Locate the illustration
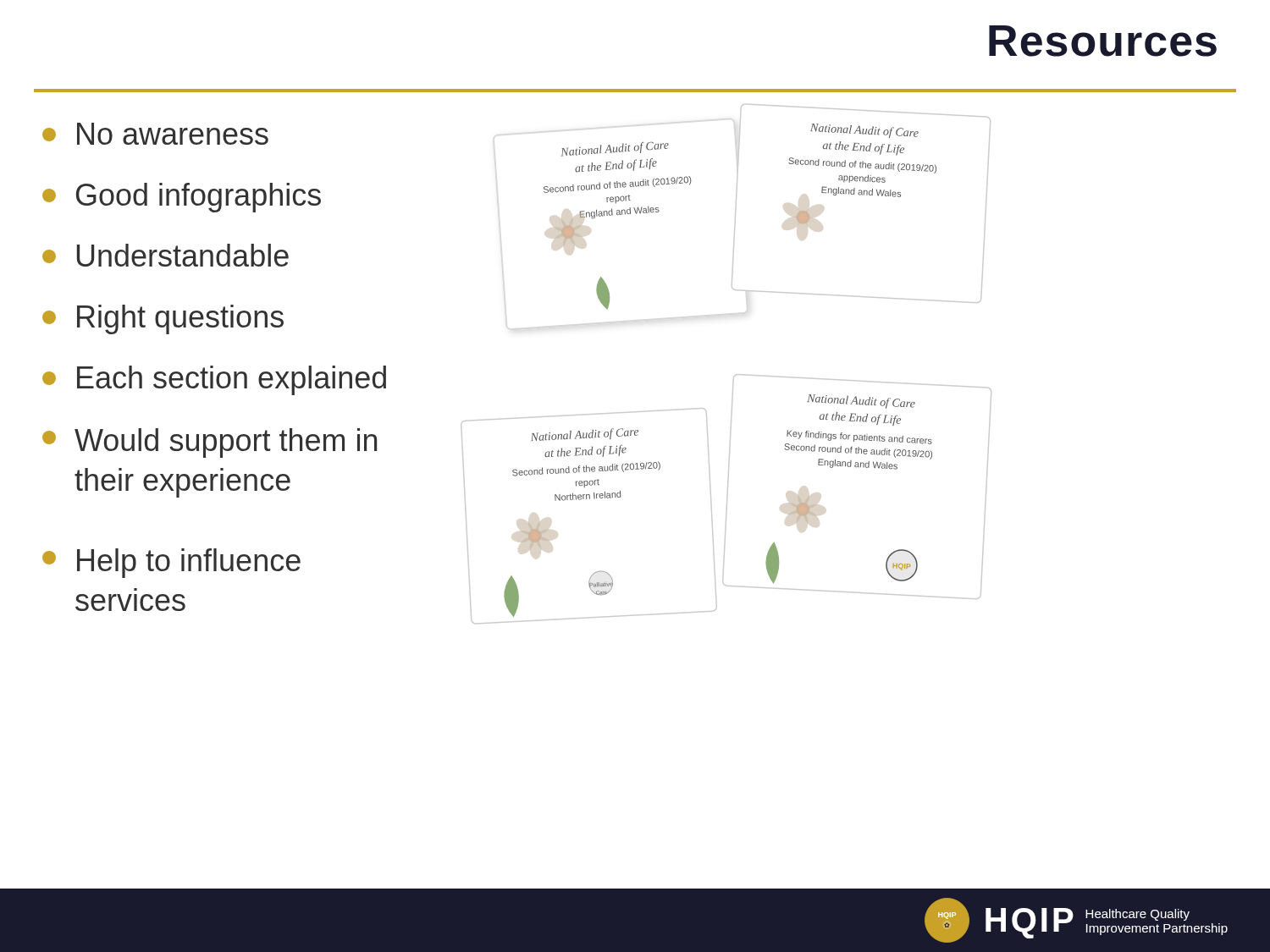This screenshot has height=952, width=1270. click(x=838, y=465)
